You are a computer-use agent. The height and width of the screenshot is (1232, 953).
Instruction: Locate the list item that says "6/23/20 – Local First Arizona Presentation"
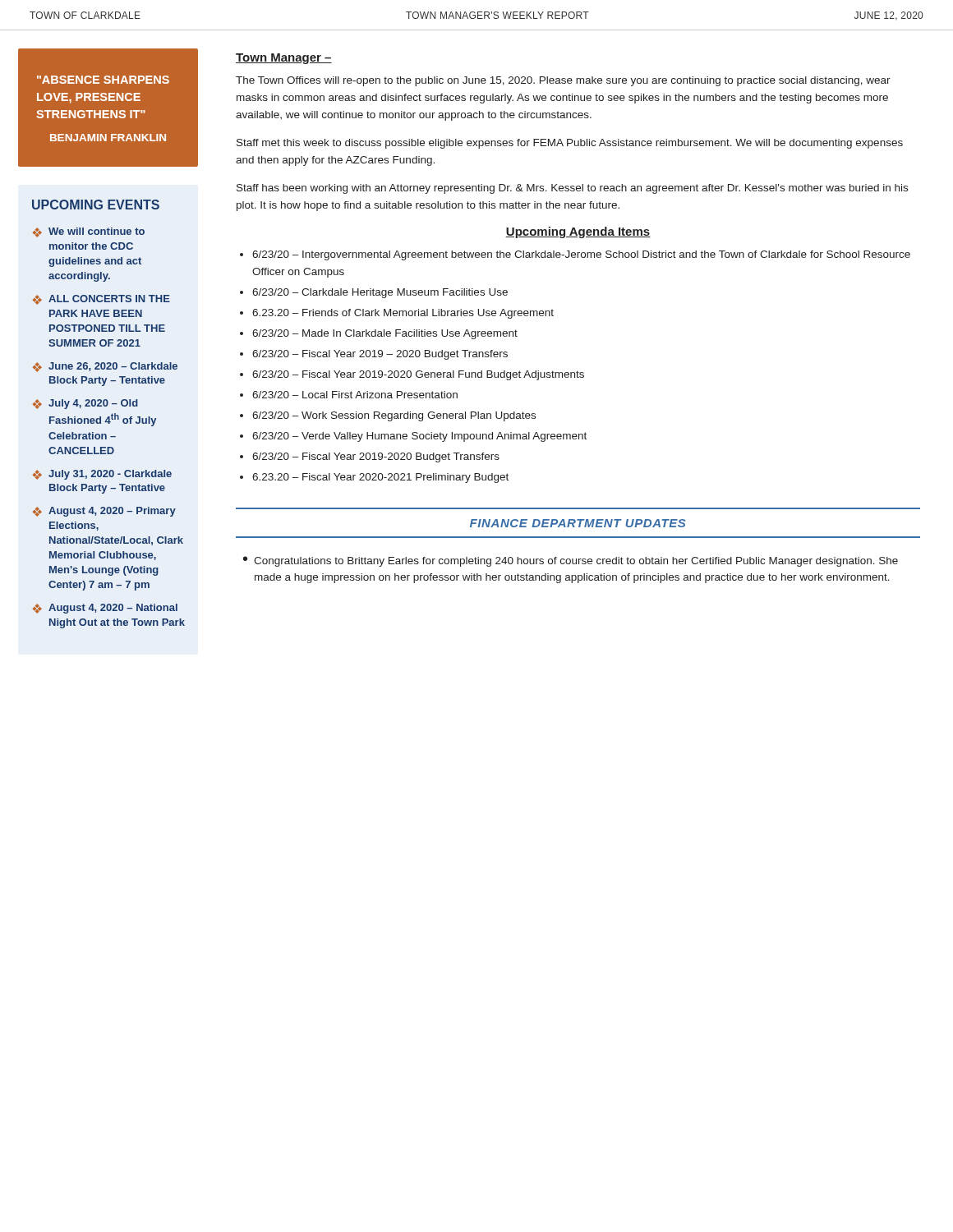(355, 395)
